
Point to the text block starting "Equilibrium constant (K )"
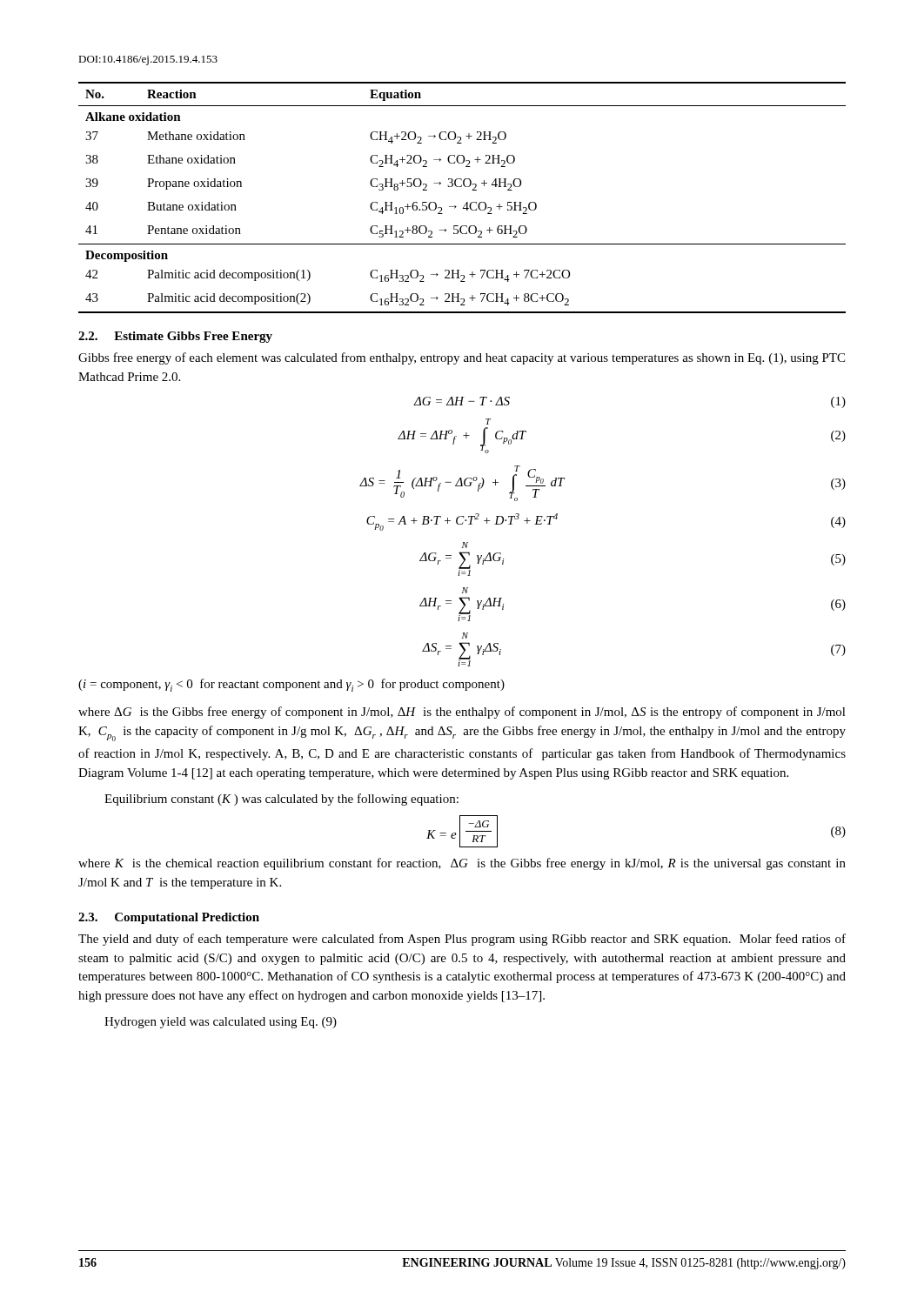click(x=282, y=798)
